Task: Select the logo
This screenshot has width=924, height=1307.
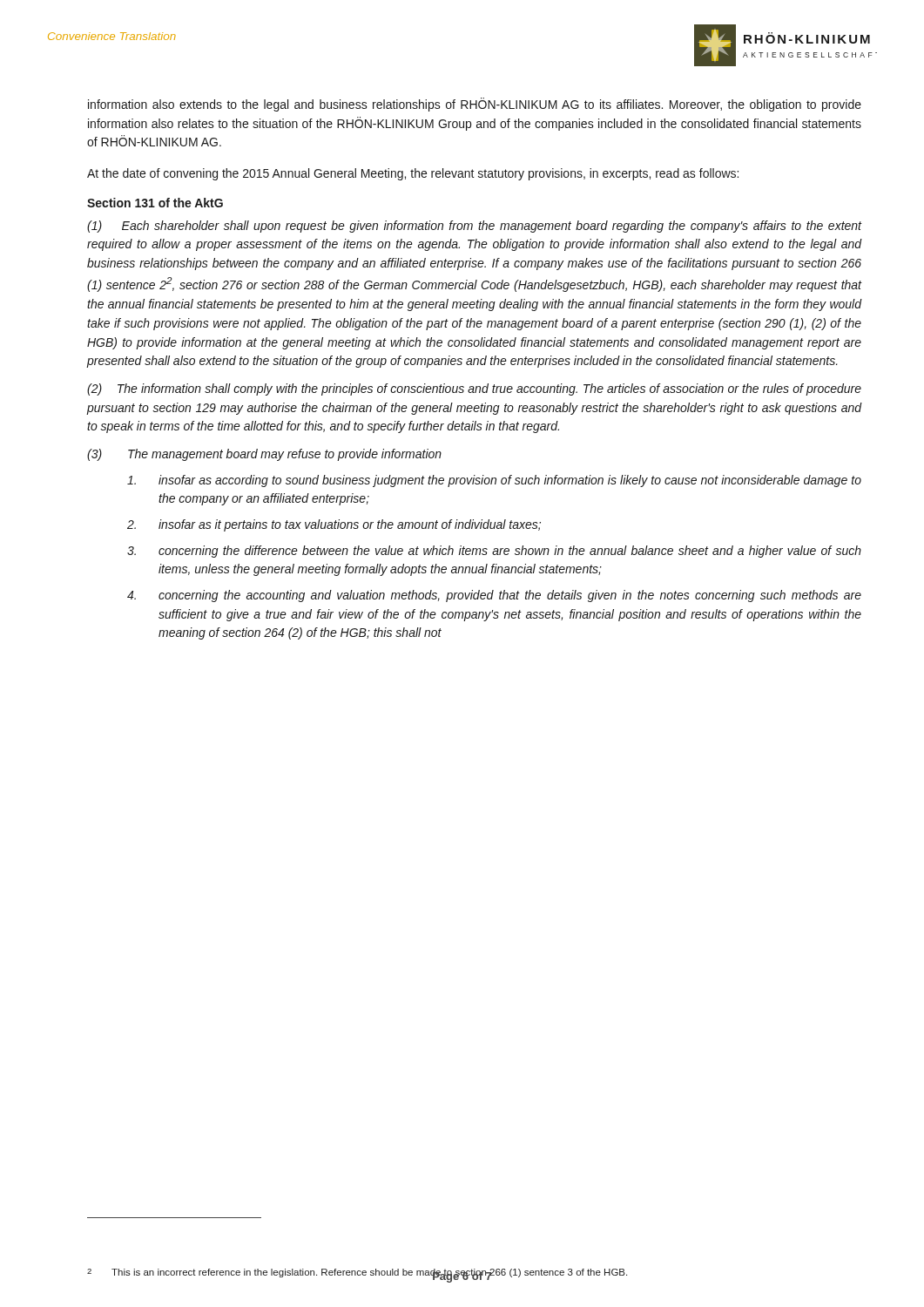Action: tap(786, 48)
